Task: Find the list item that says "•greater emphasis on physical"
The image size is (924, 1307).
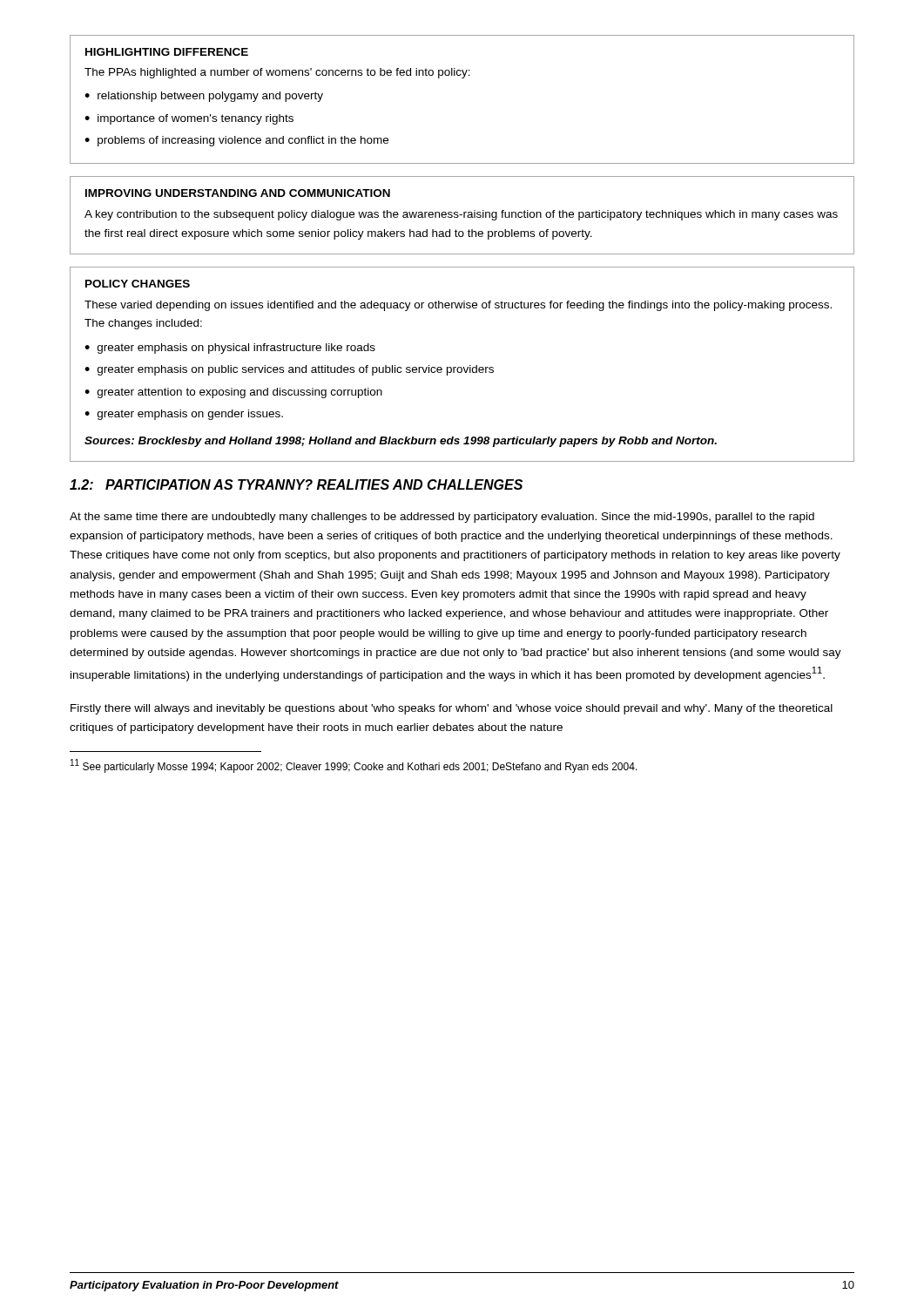Action: (x=230, y=348)
